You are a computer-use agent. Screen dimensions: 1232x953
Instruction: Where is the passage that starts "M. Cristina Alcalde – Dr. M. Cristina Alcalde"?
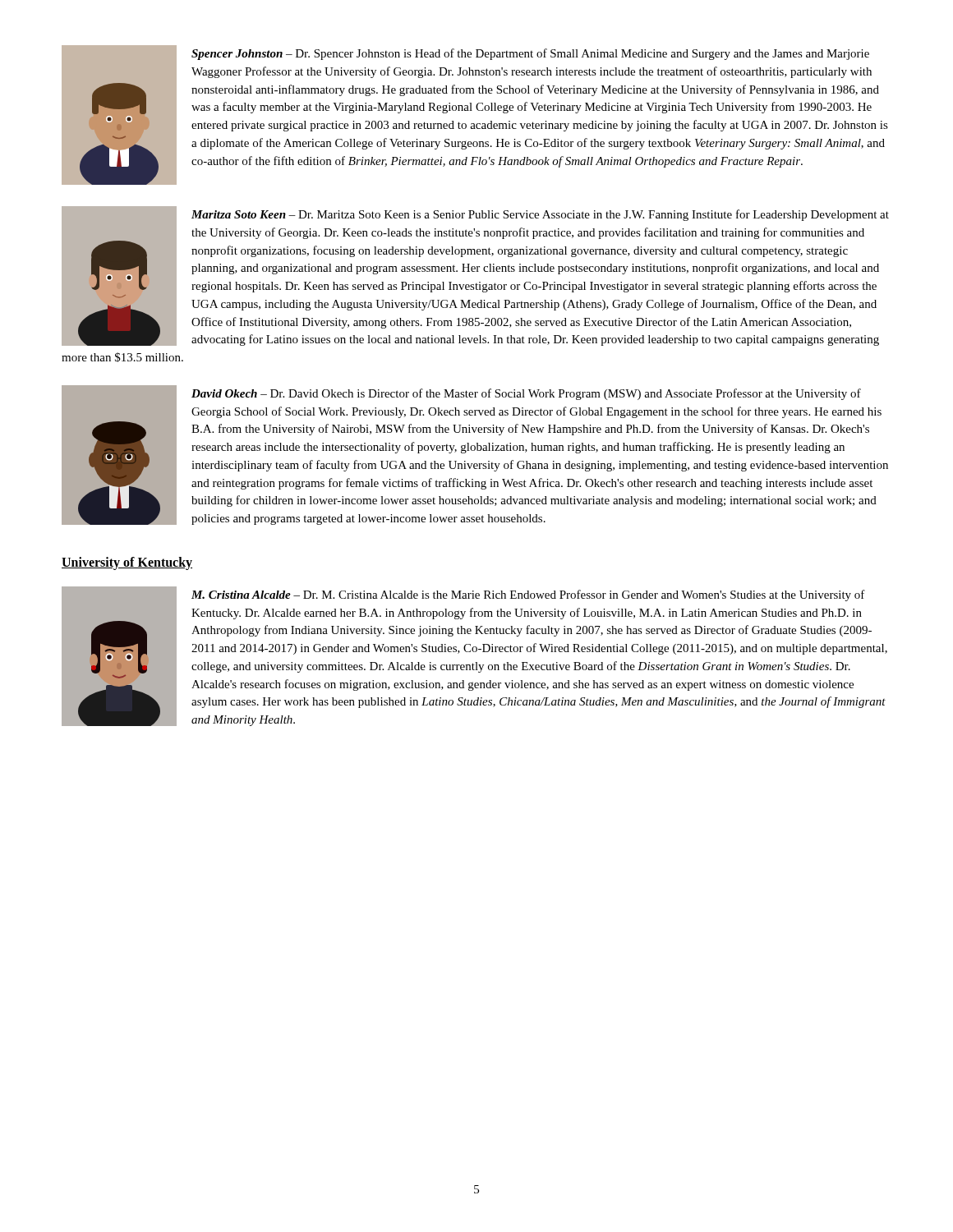click(x=476, y=658)
